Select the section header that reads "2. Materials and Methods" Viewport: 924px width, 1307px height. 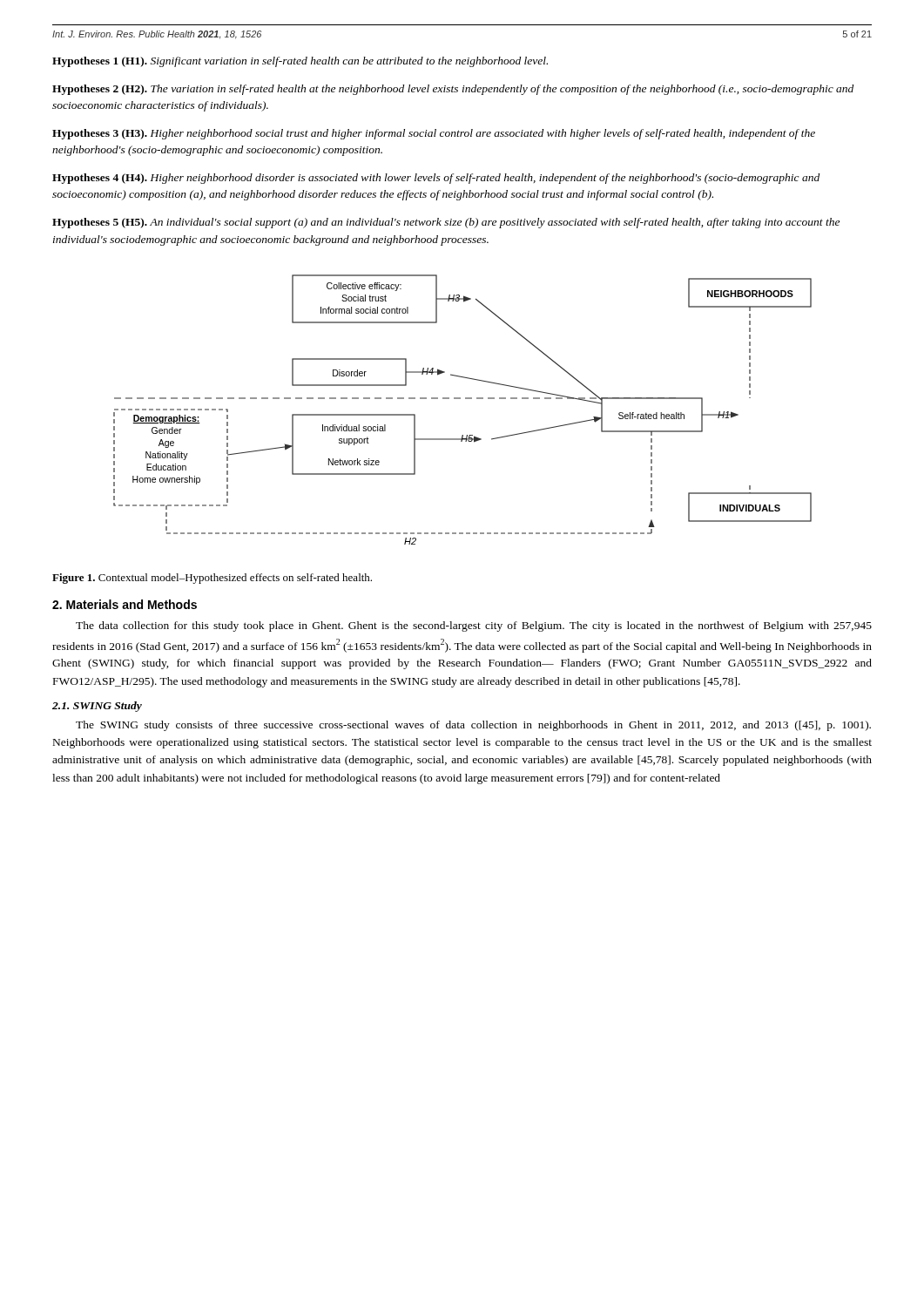coord(125,605)
